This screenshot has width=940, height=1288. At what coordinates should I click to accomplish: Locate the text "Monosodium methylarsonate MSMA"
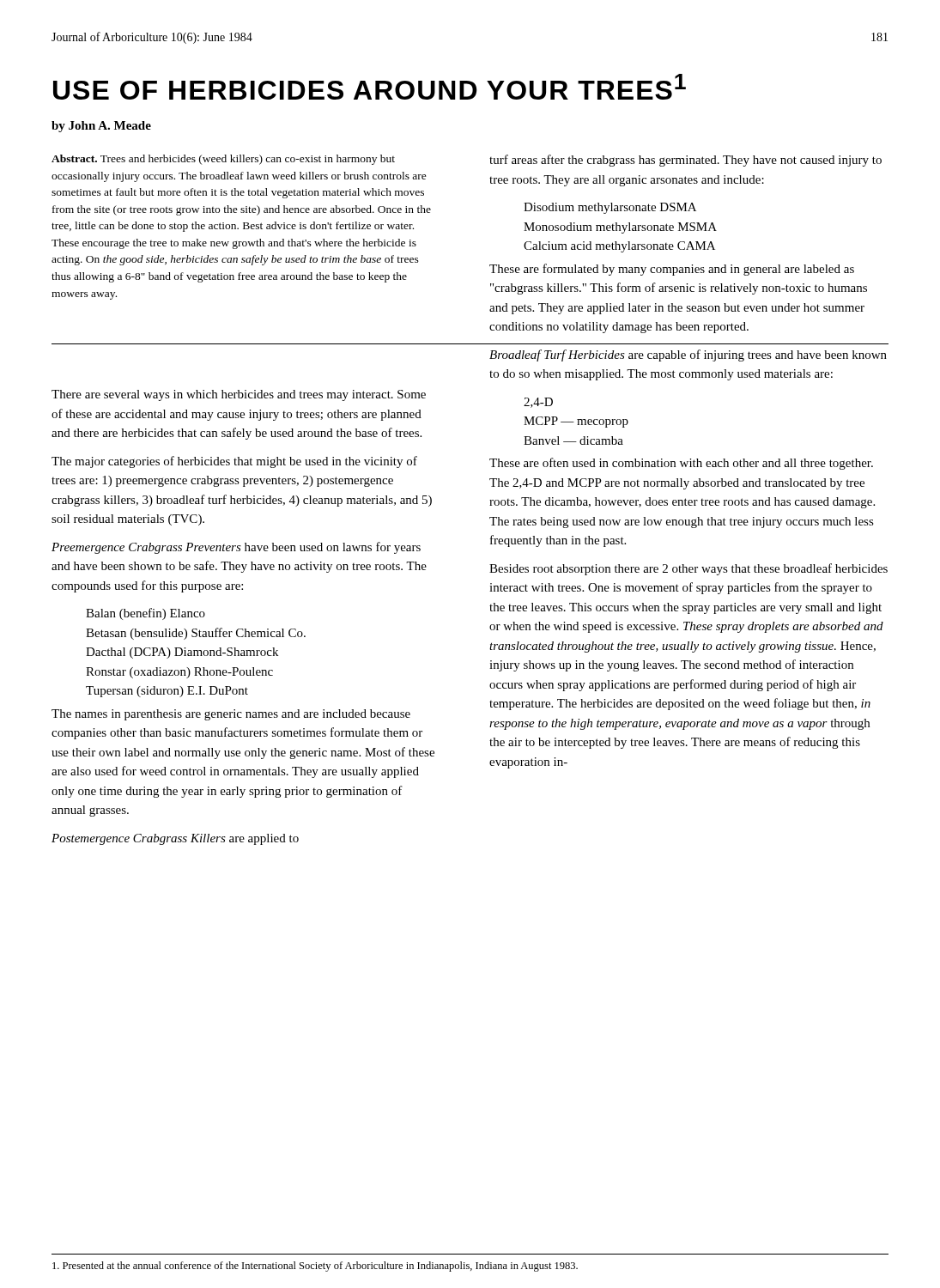click(x=620, y=226)
